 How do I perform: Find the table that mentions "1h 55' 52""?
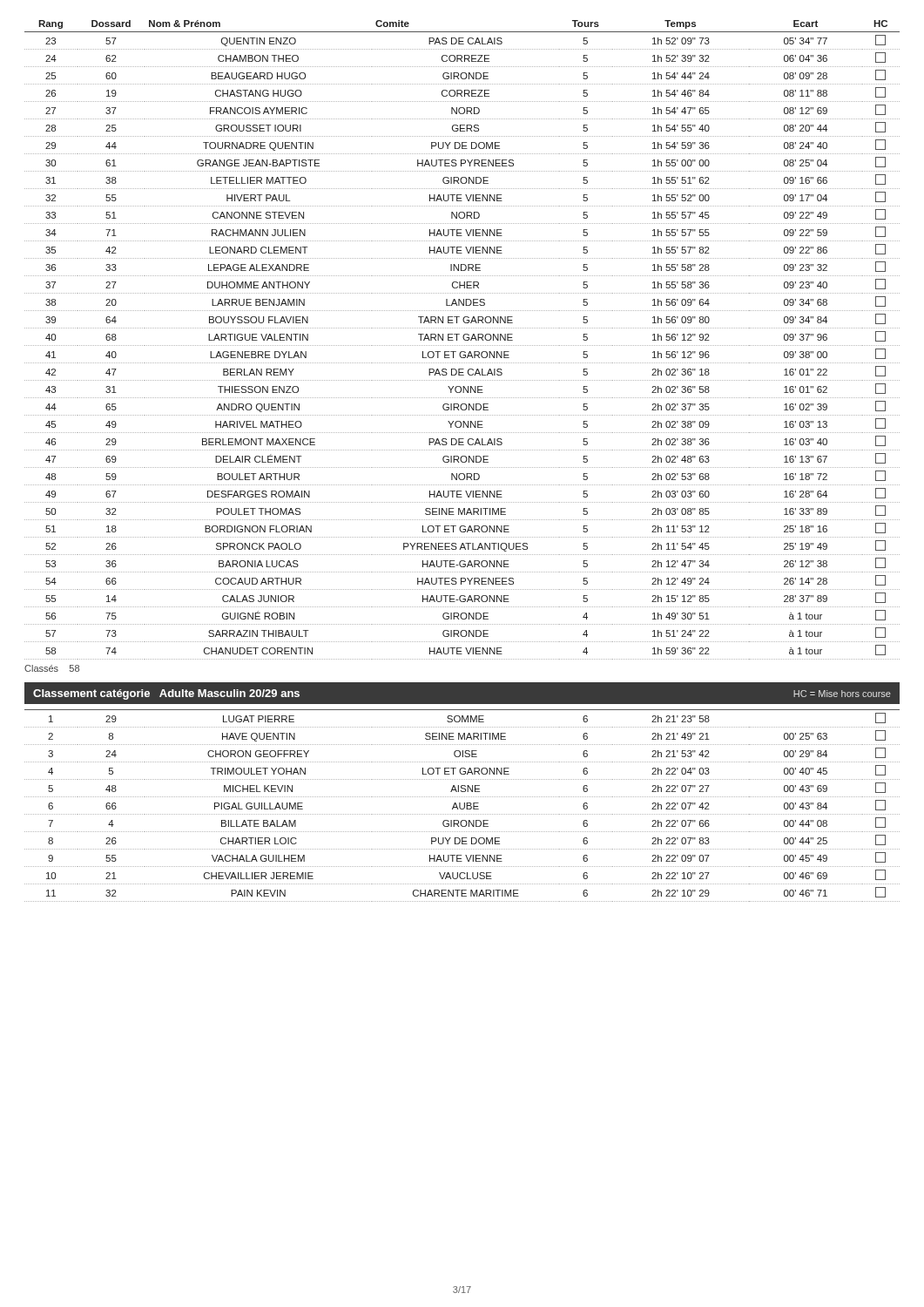tap(462, 338)
